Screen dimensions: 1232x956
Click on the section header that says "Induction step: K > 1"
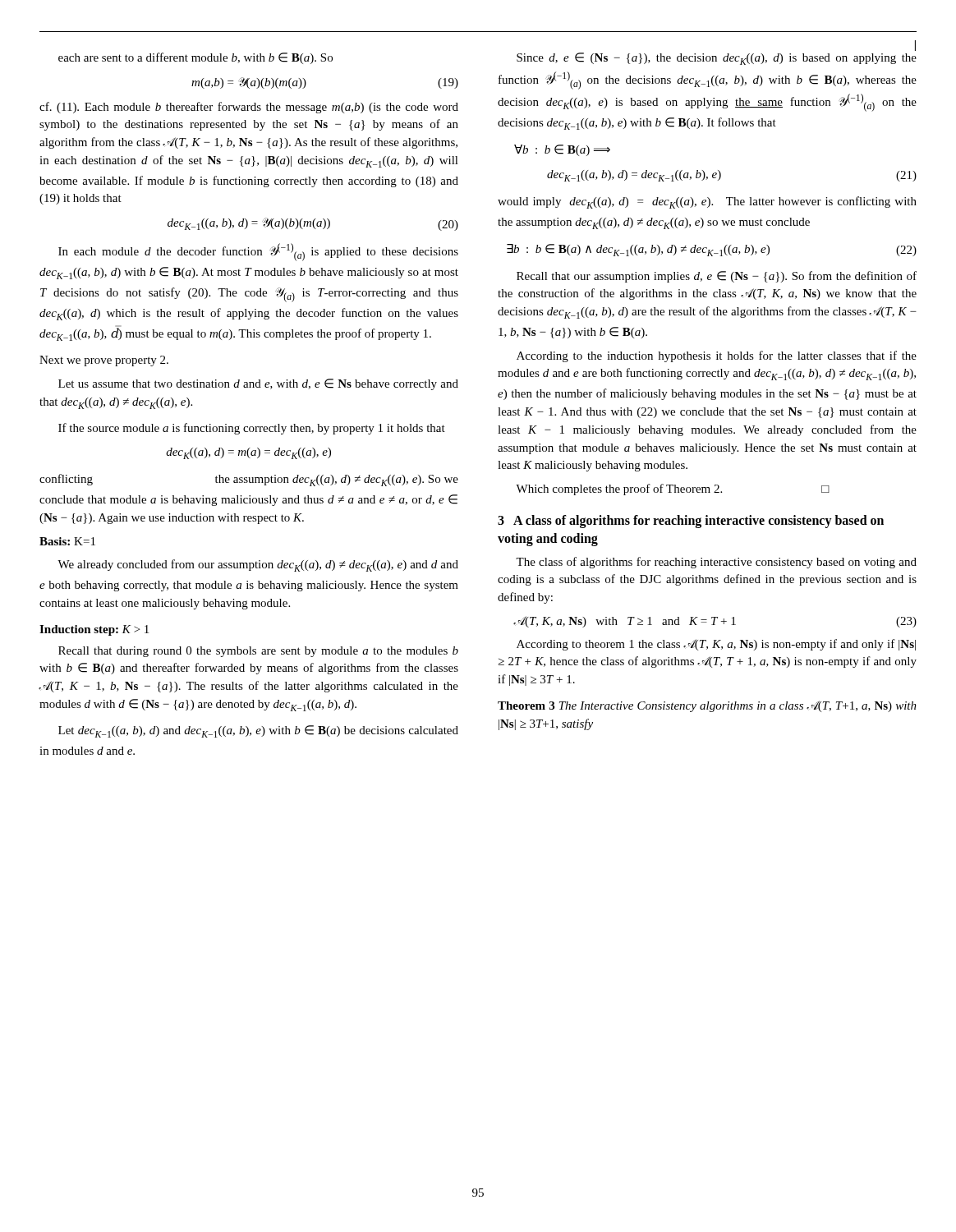(95, 629)
